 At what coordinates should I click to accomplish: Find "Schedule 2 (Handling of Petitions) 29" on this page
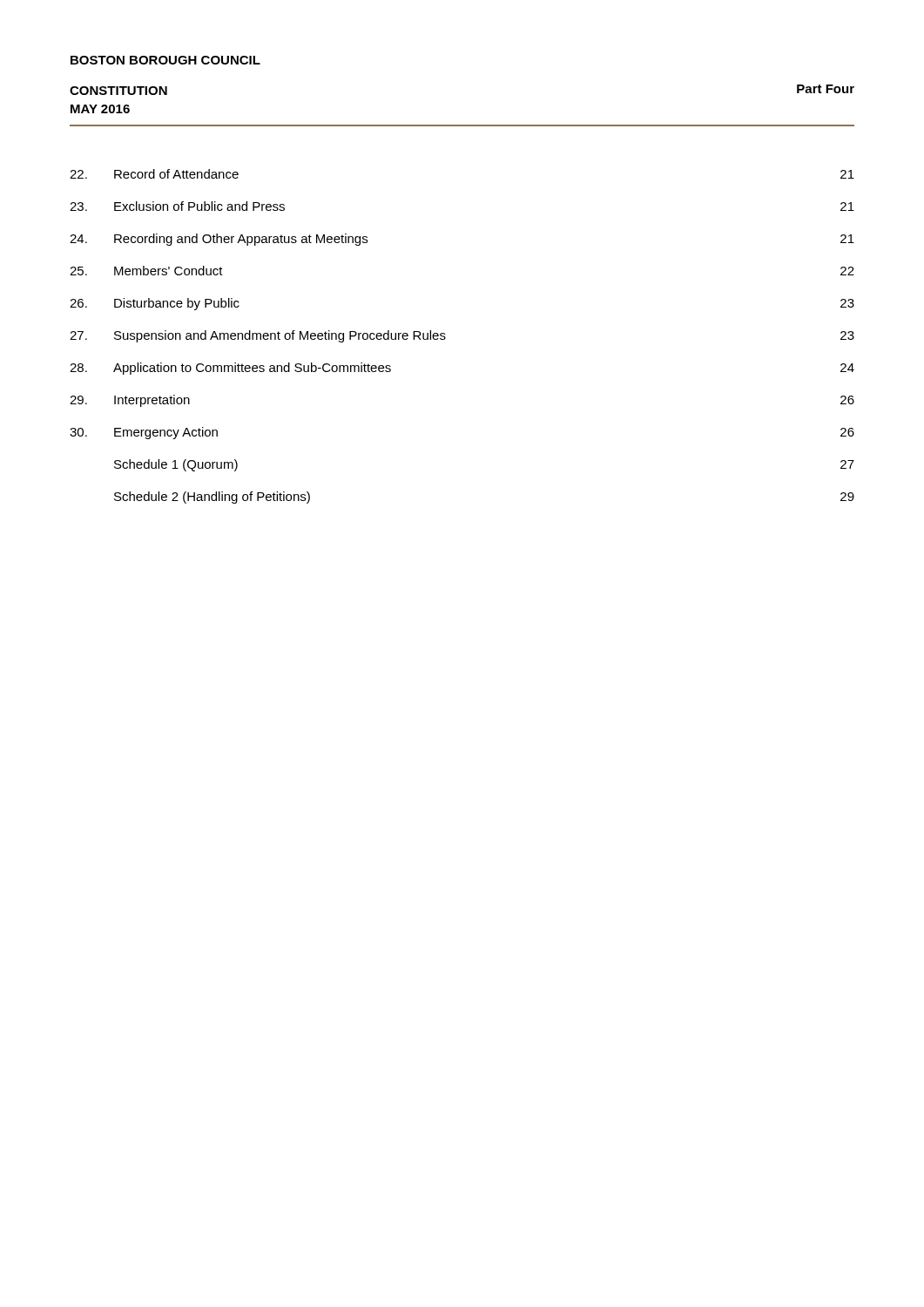pos(212,497)
